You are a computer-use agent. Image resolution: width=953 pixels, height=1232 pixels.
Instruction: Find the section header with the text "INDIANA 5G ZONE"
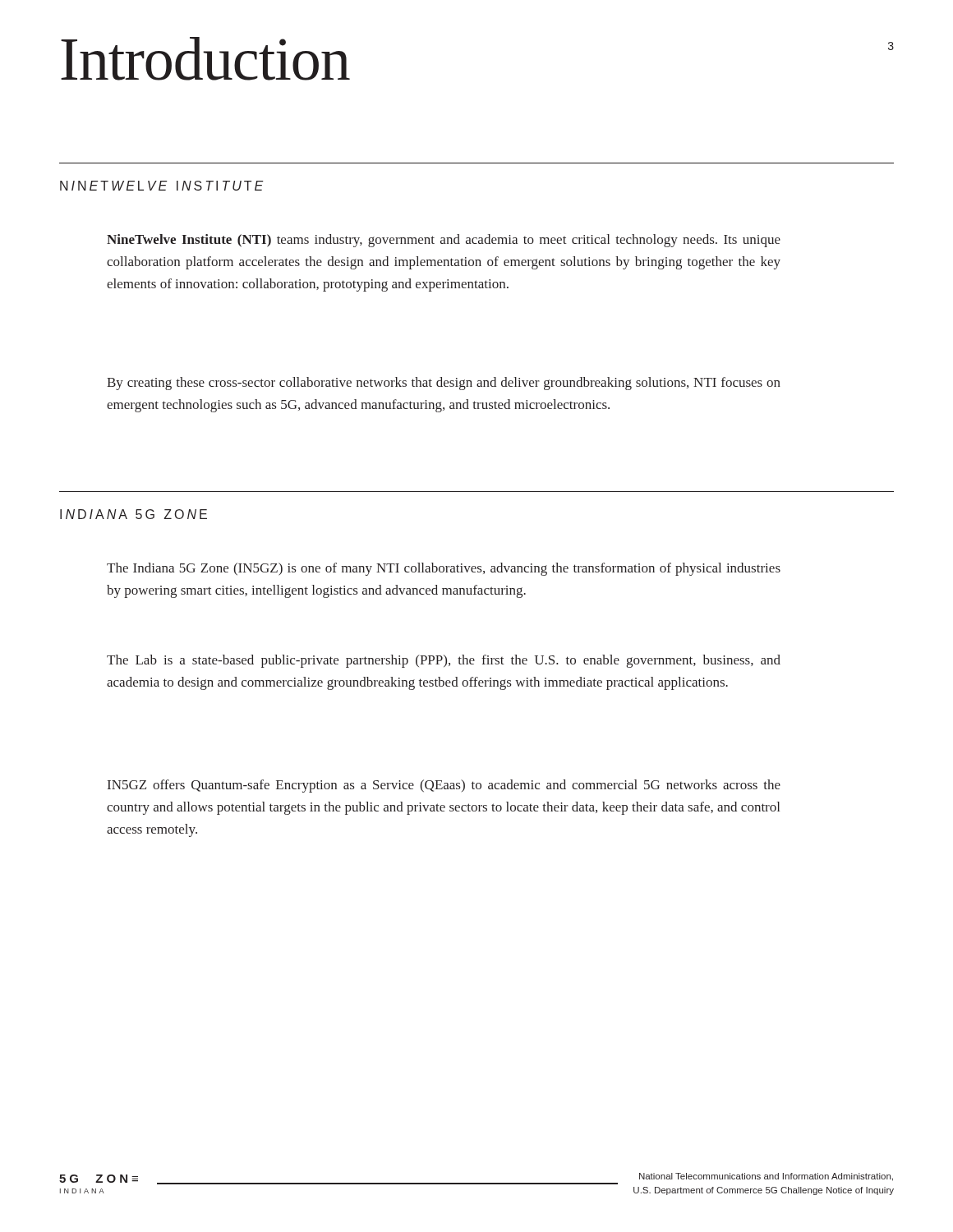tap(135, 515)
